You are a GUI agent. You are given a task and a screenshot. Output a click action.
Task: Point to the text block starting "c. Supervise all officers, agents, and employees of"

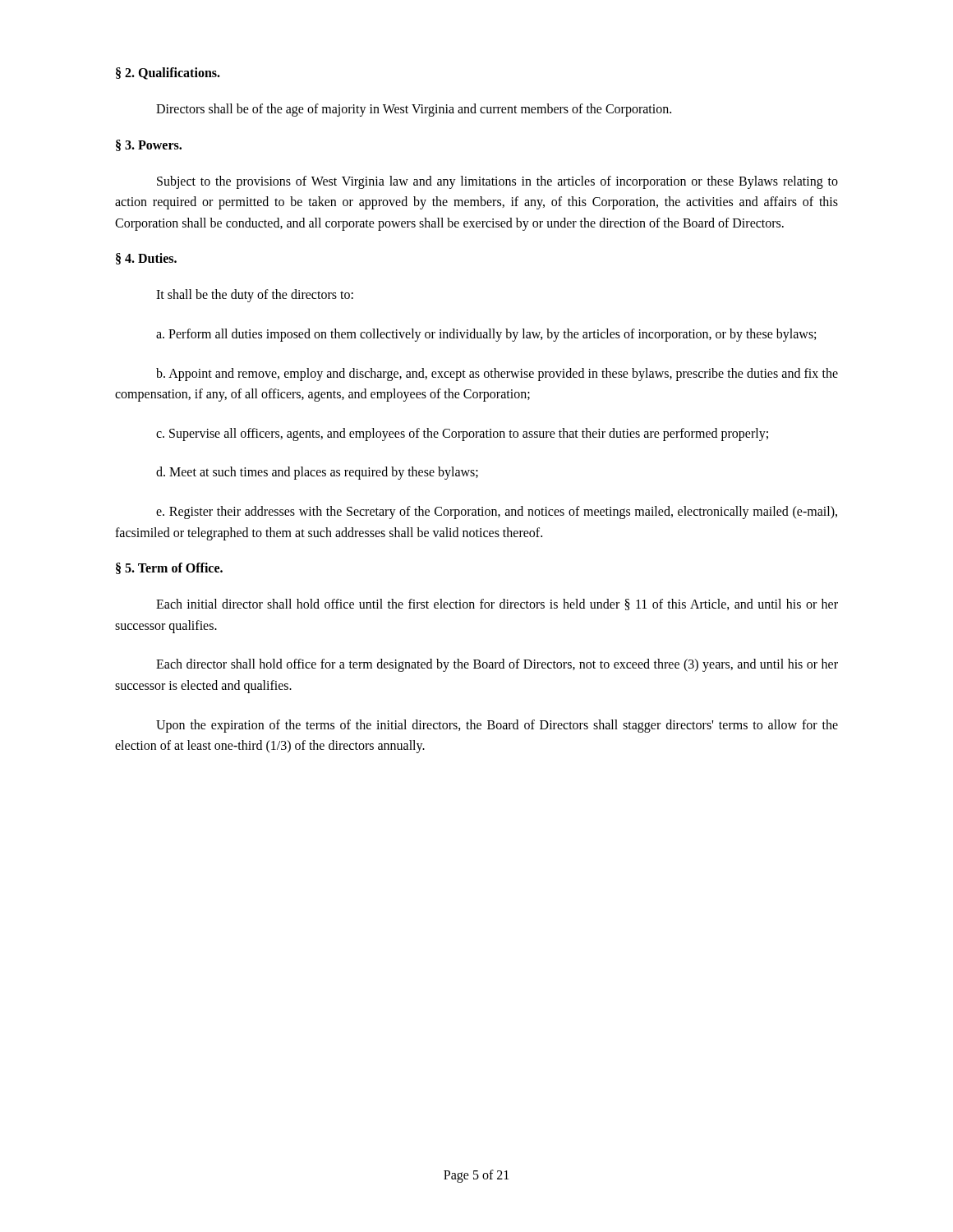(476, 433)
